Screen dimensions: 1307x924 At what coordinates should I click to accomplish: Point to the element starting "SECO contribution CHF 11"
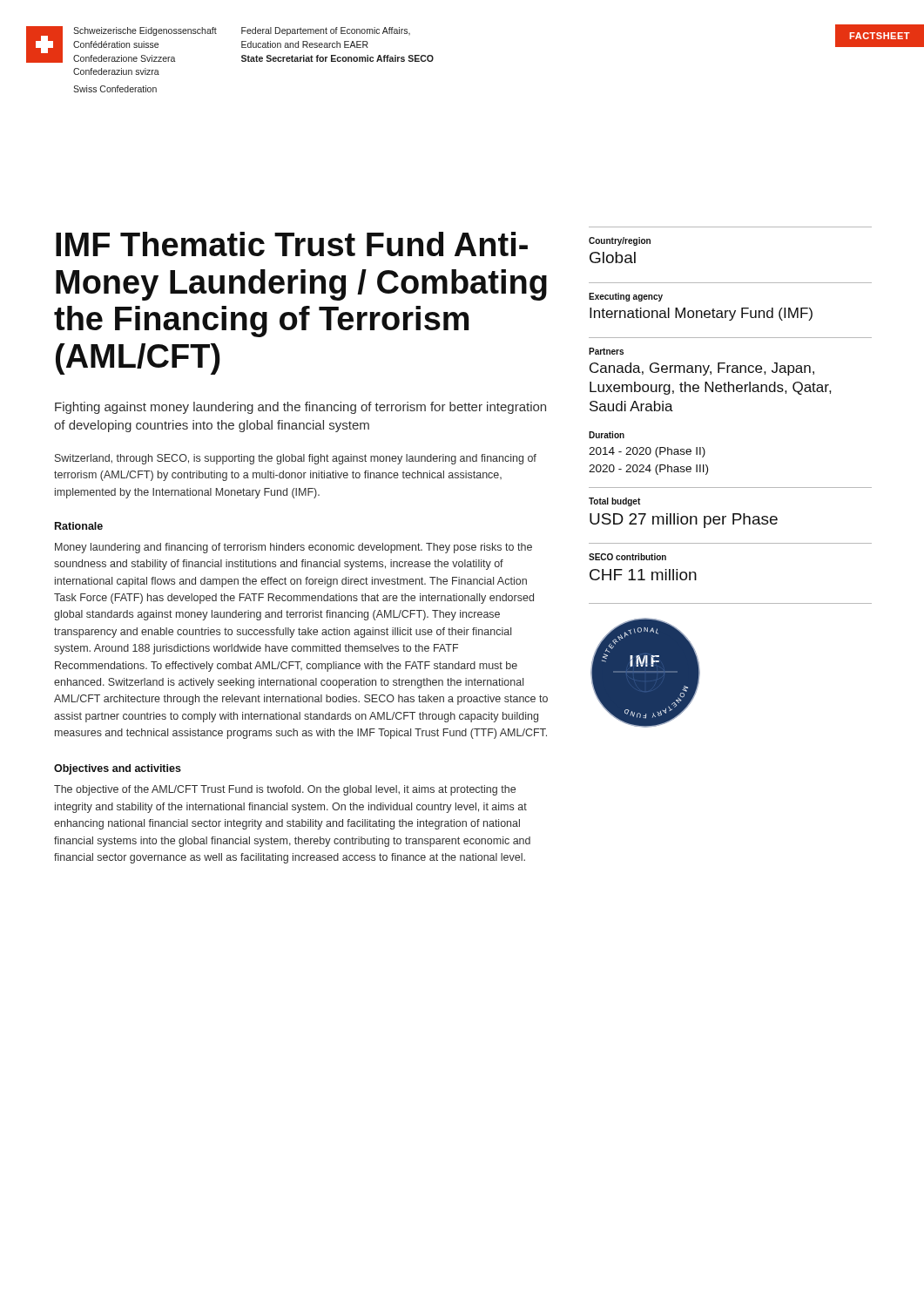point(627,557)
